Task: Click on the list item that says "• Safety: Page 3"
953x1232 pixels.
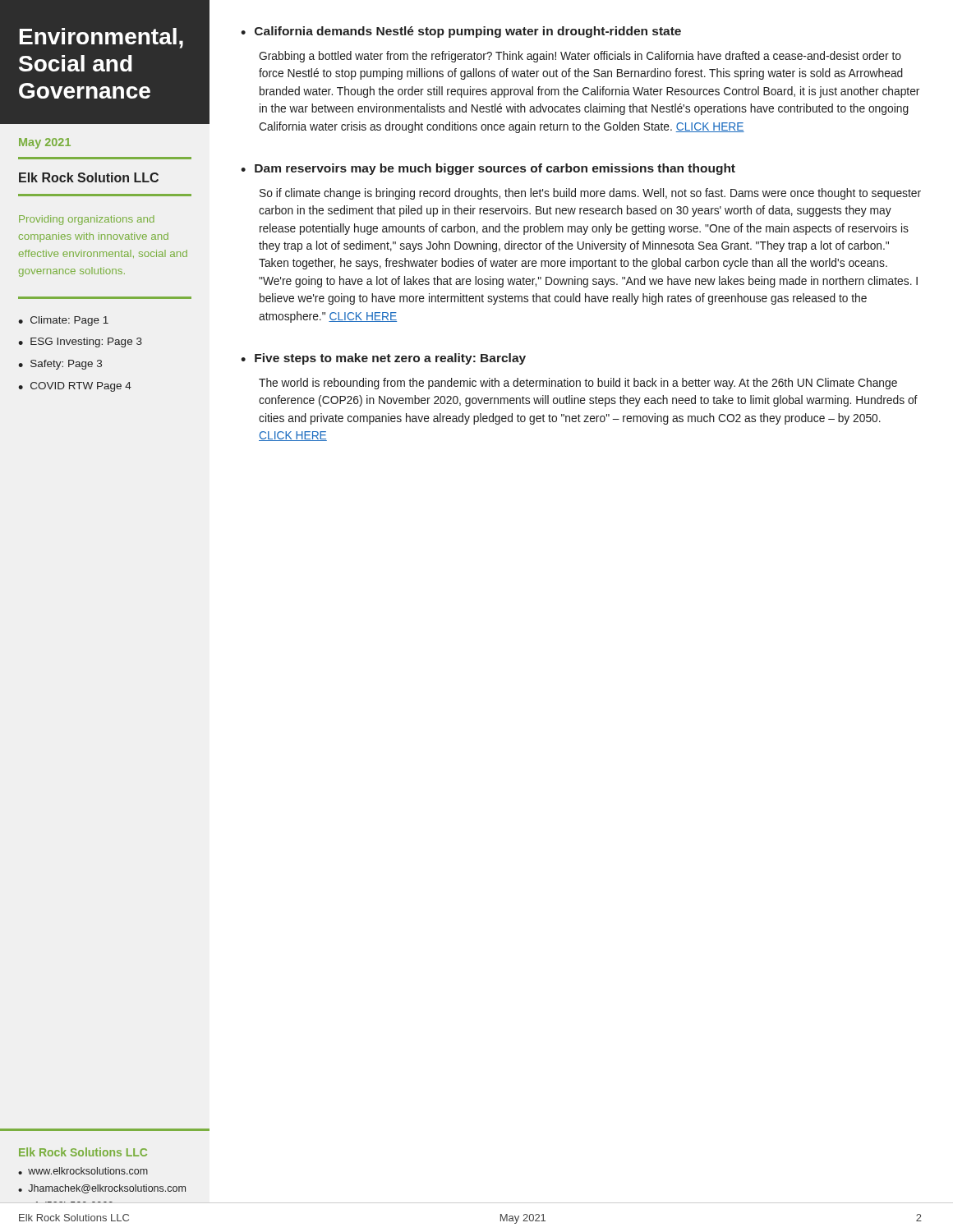Action: tap(60, 366)
